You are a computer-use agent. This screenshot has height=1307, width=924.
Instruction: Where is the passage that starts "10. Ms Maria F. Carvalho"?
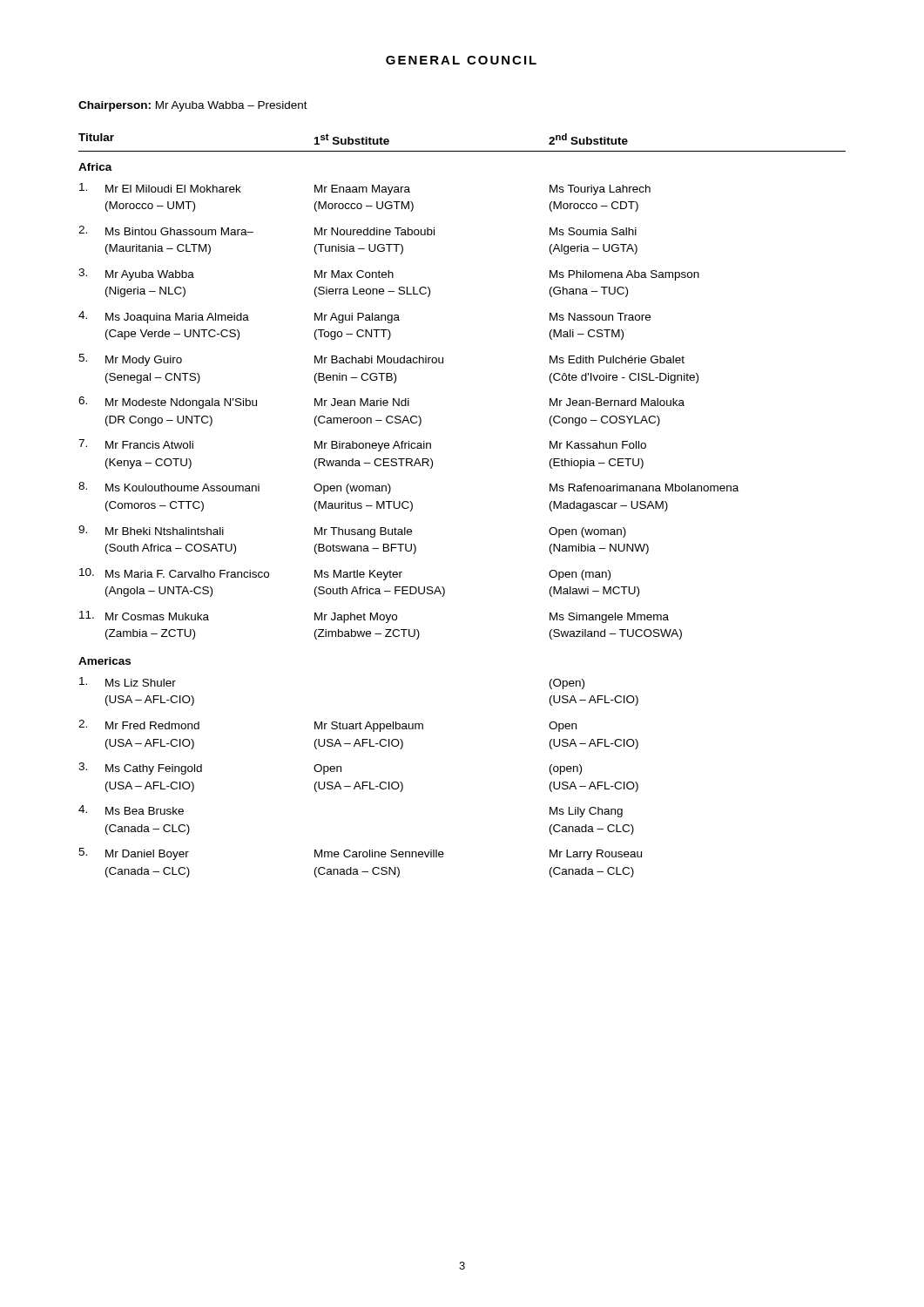[x=345, y=574]
